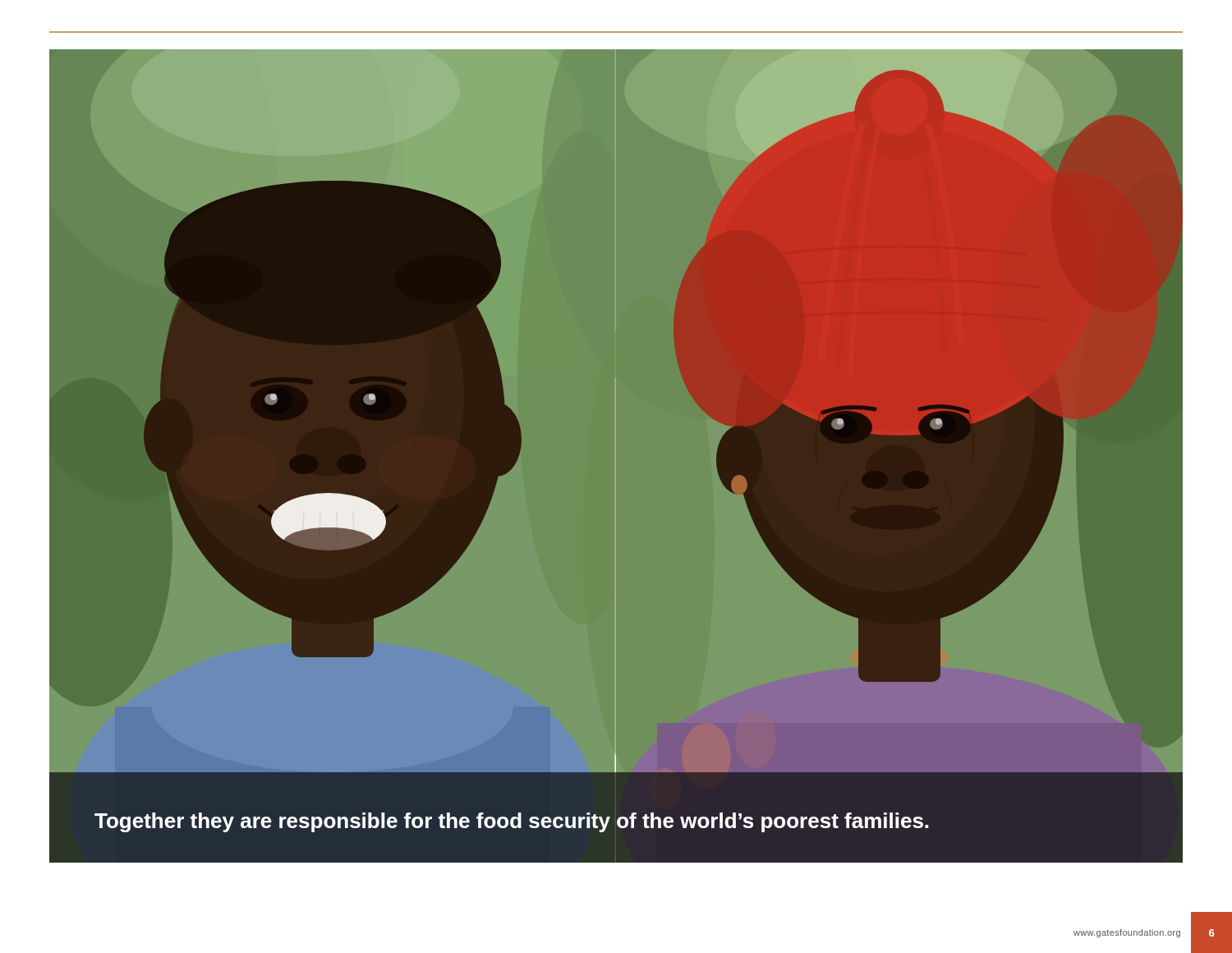Find the photo
The height and width of the screenshot is (953, 1232).
pos(616,456)
